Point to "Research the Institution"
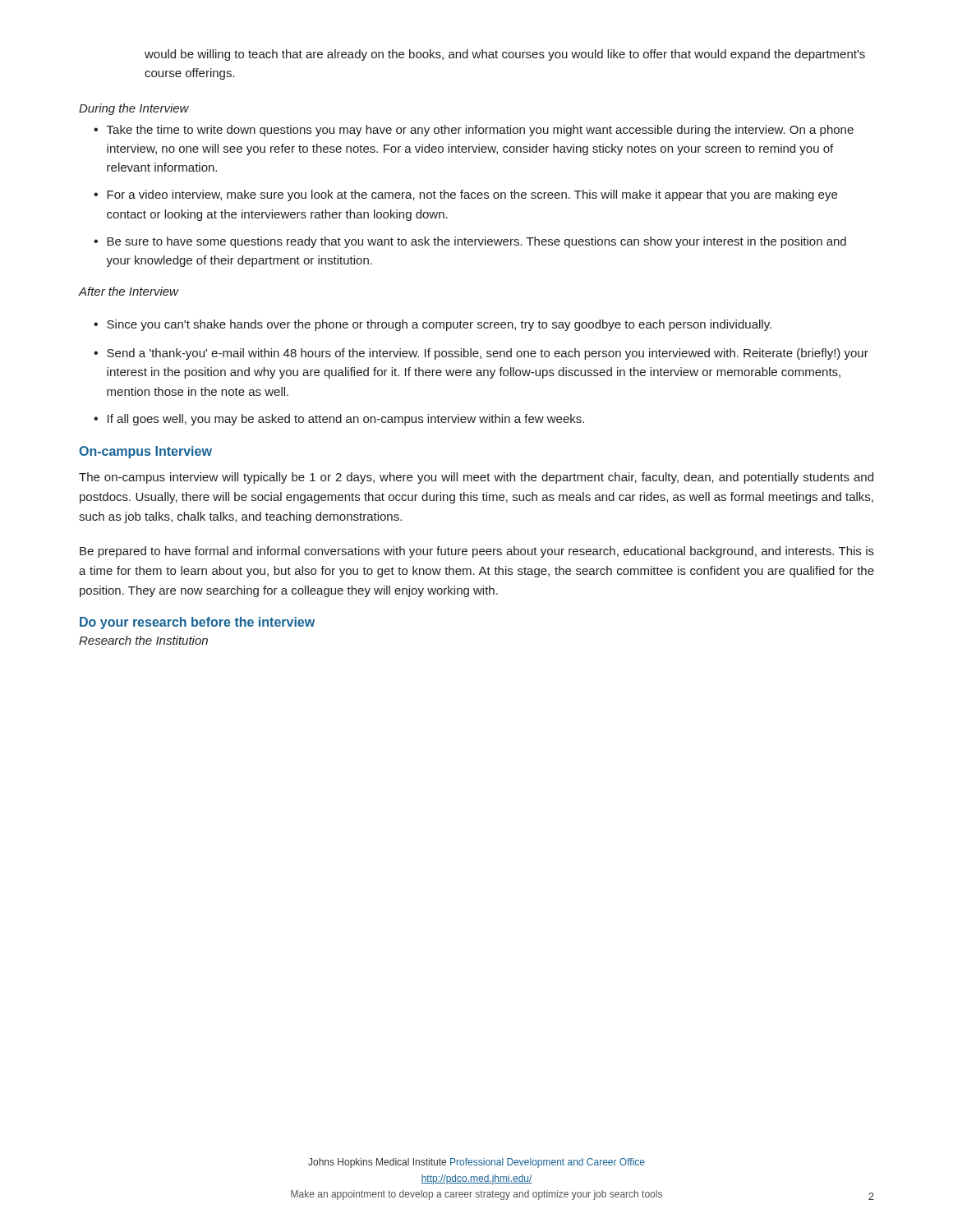The height and width of the screenshot is (1232, 953). click(x=144, y=640)
